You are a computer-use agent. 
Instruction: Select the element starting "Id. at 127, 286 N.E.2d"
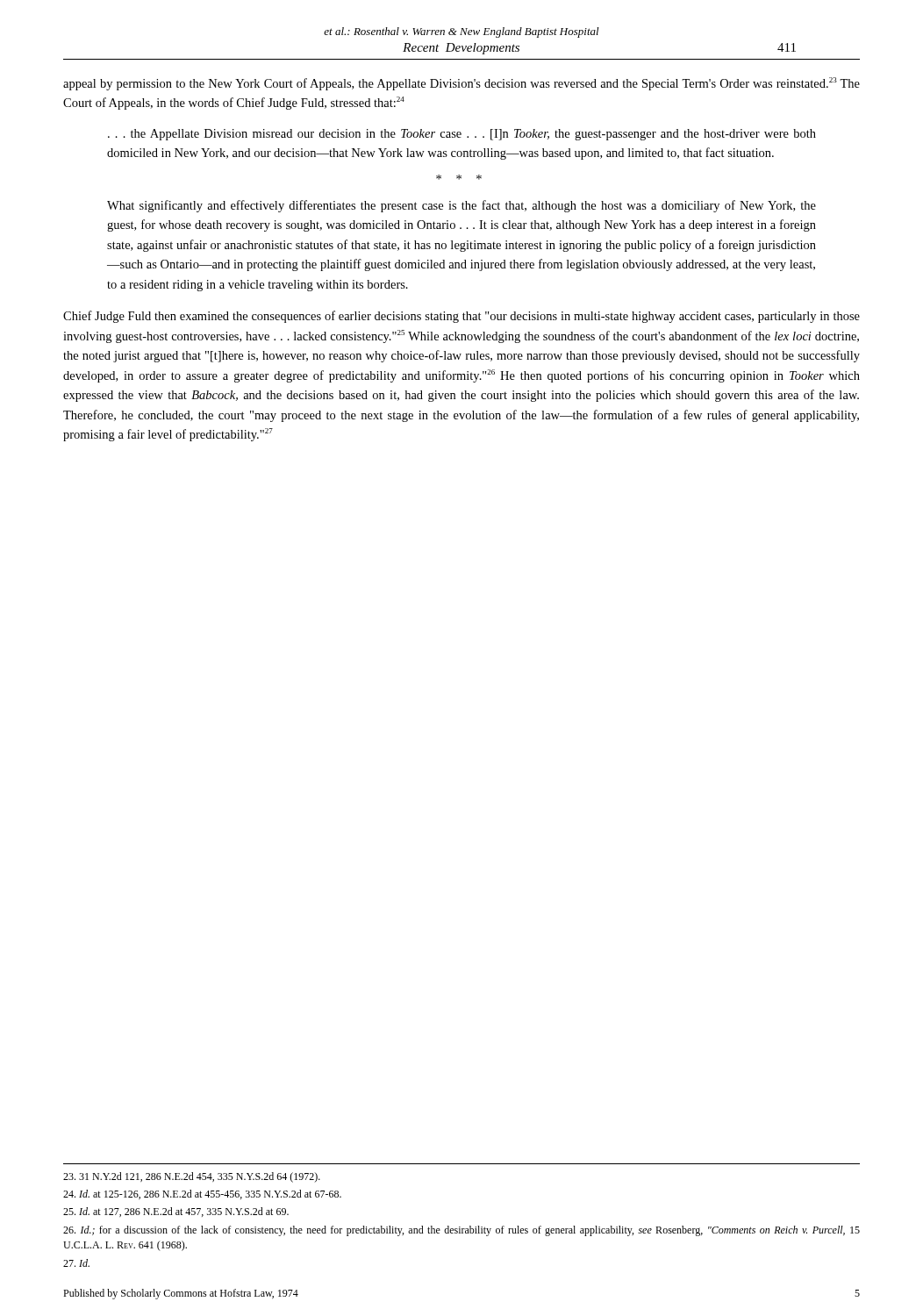(x=176, y=1212)
